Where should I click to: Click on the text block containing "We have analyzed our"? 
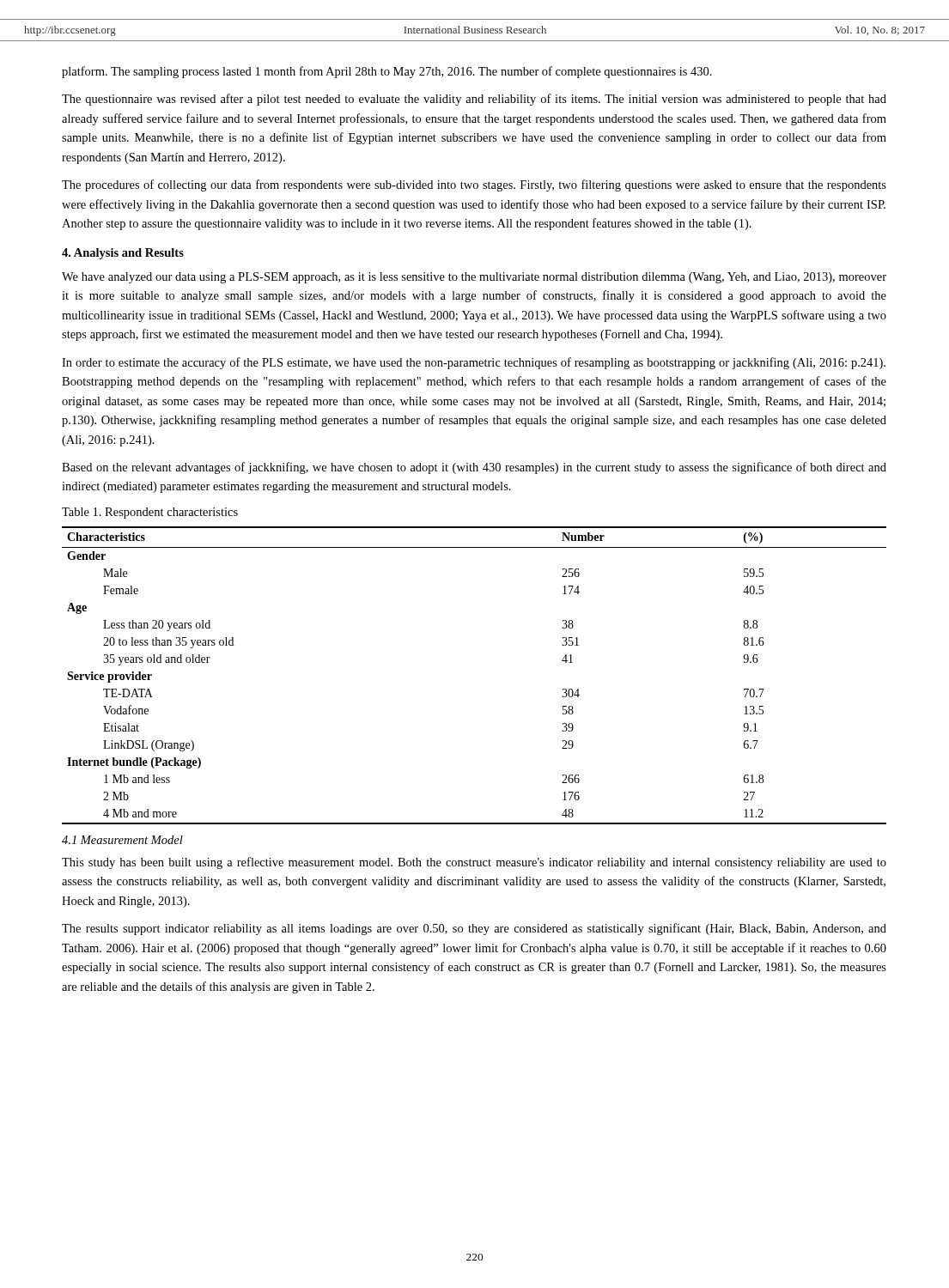pos(474,305)
